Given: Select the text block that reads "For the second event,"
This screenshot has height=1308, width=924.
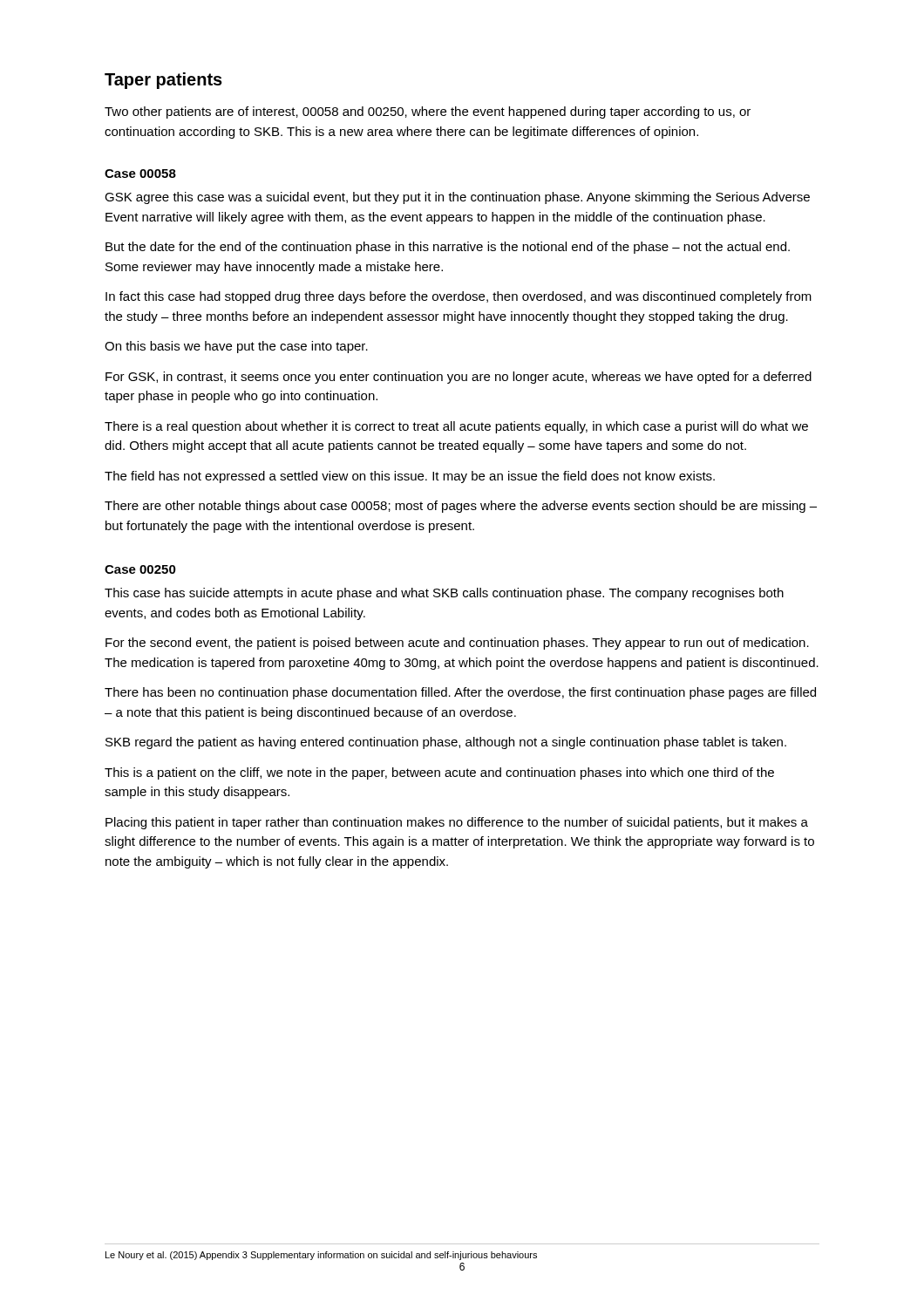Looking at the screenshot, I should [462, 653].
